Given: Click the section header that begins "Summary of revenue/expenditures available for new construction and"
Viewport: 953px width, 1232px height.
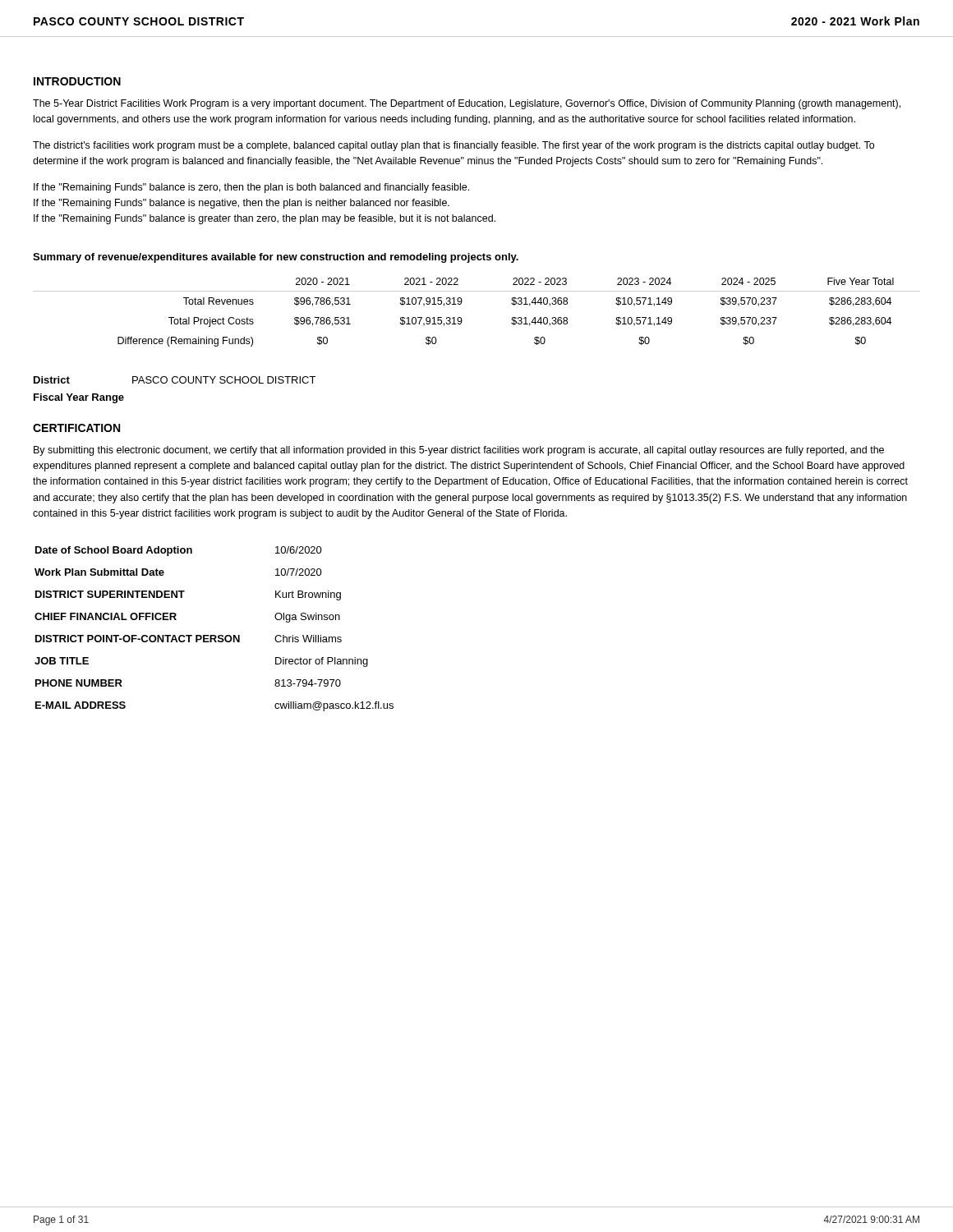Looking at the screenshot, I should [276, 256].
